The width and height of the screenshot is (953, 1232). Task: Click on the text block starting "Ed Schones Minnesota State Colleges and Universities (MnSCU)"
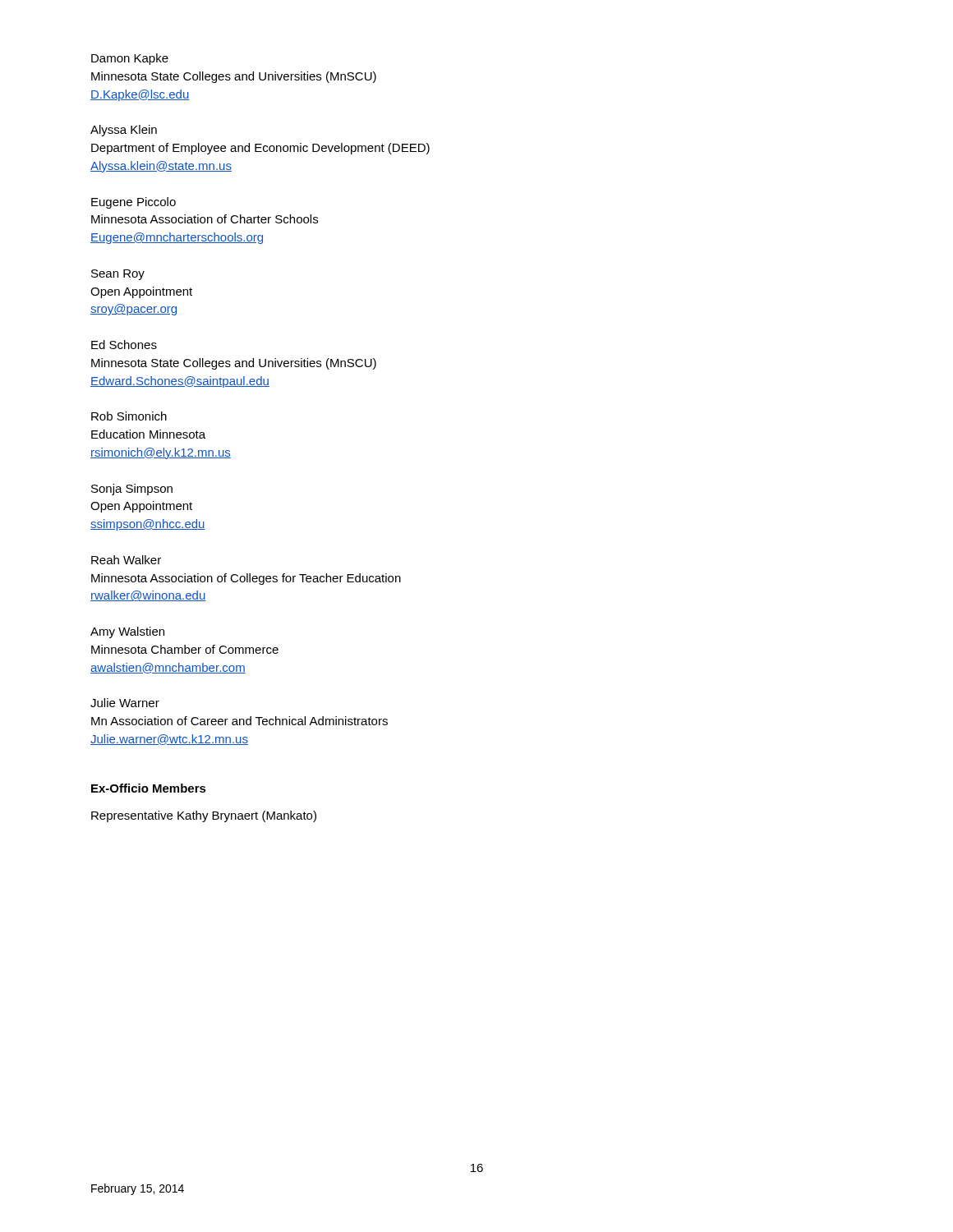(x=124, y=345)
